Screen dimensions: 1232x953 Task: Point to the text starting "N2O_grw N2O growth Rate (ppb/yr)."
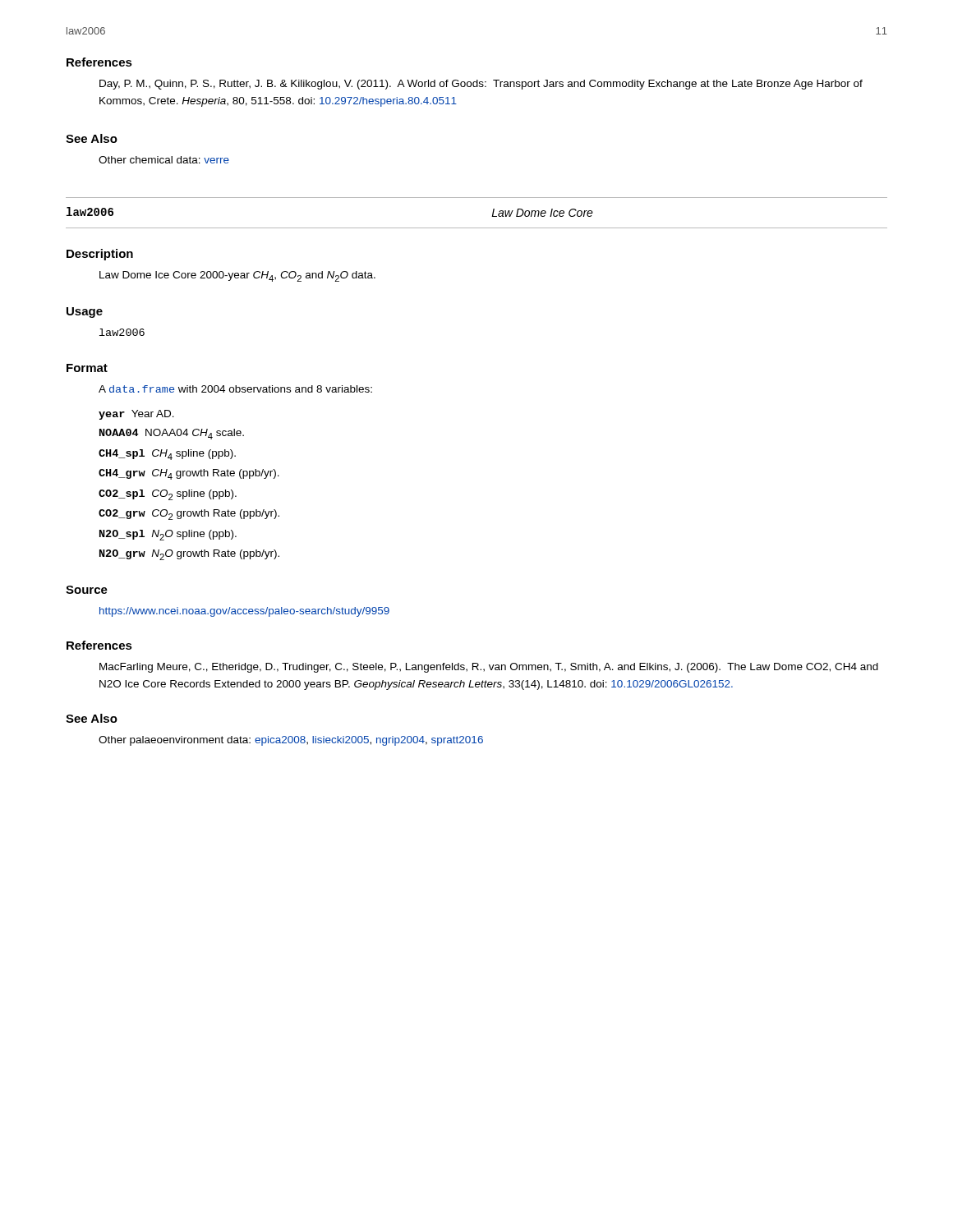click(189, 555)
